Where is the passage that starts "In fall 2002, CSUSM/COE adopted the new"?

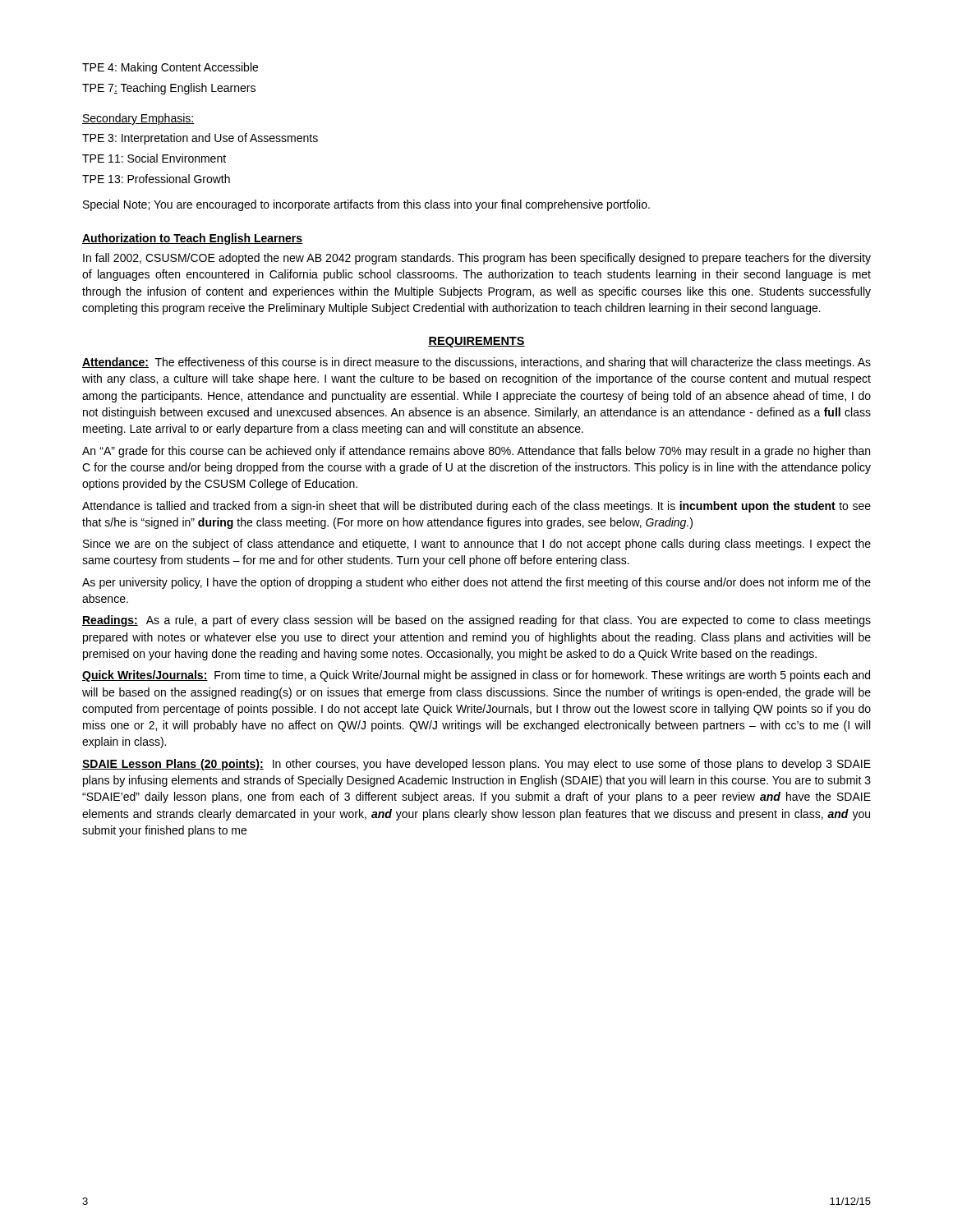(x=476, y=283)
